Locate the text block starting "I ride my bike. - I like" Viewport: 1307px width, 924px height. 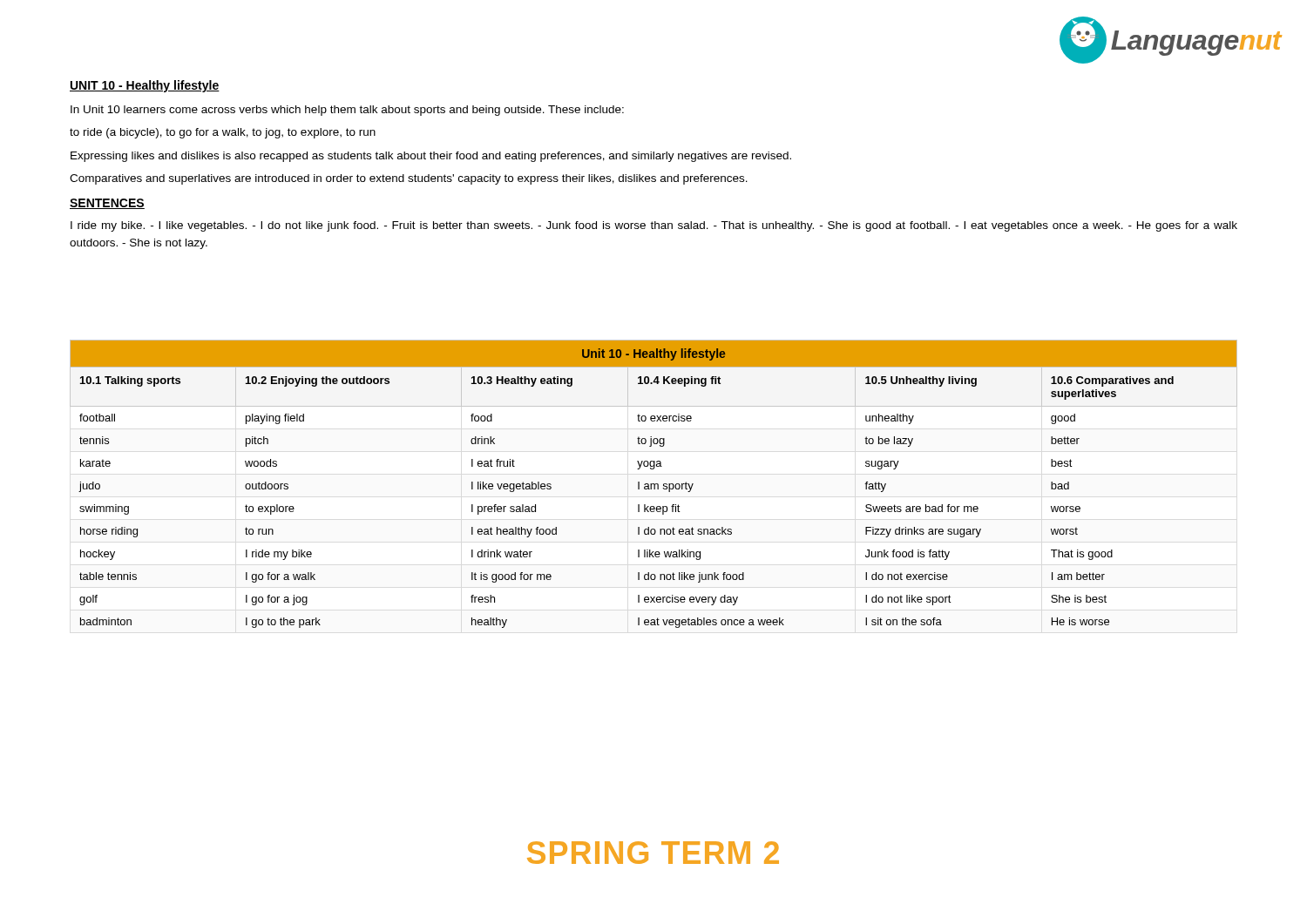coord(654,234)
